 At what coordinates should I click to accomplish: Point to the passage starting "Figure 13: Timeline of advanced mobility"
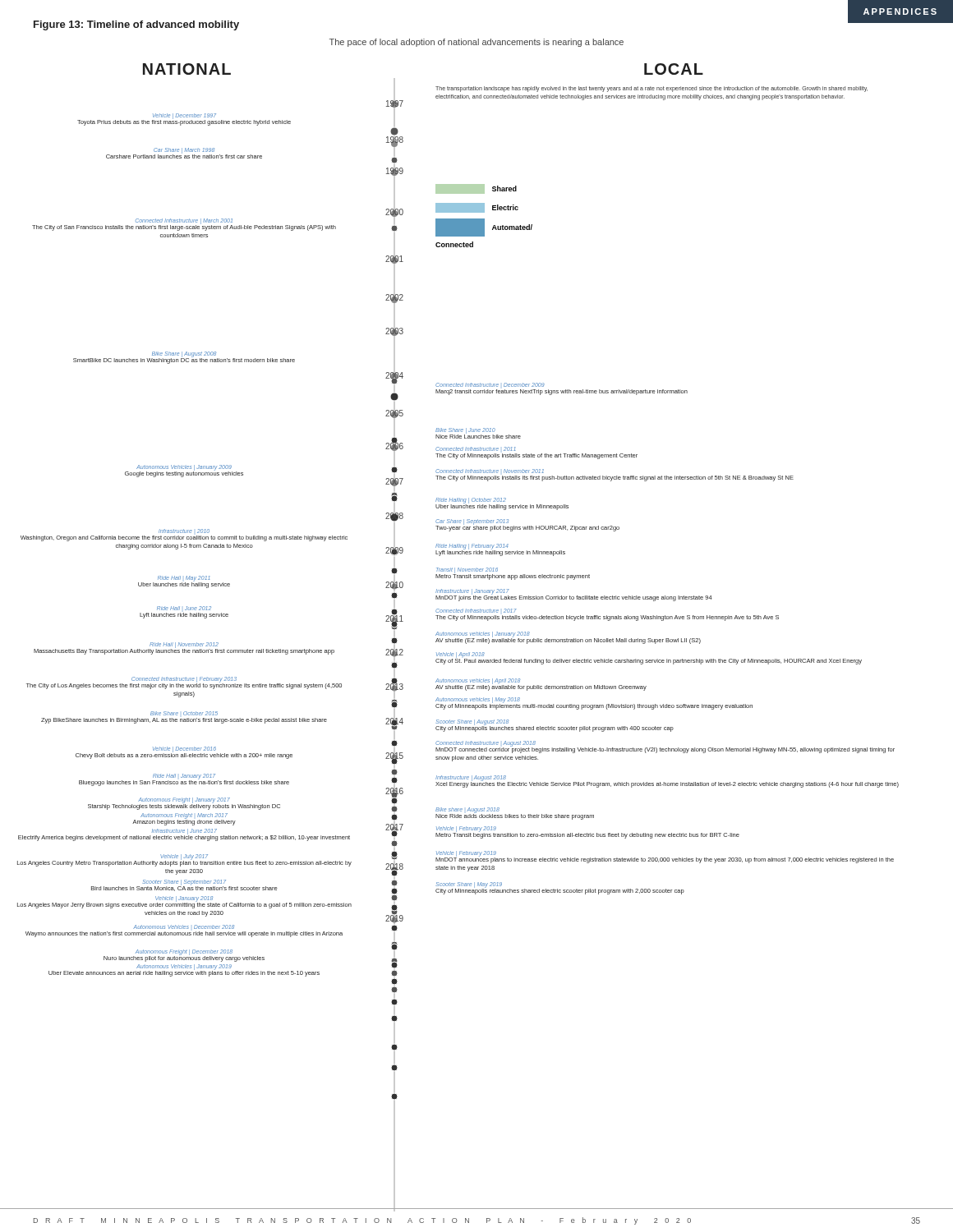click(136, 24)
